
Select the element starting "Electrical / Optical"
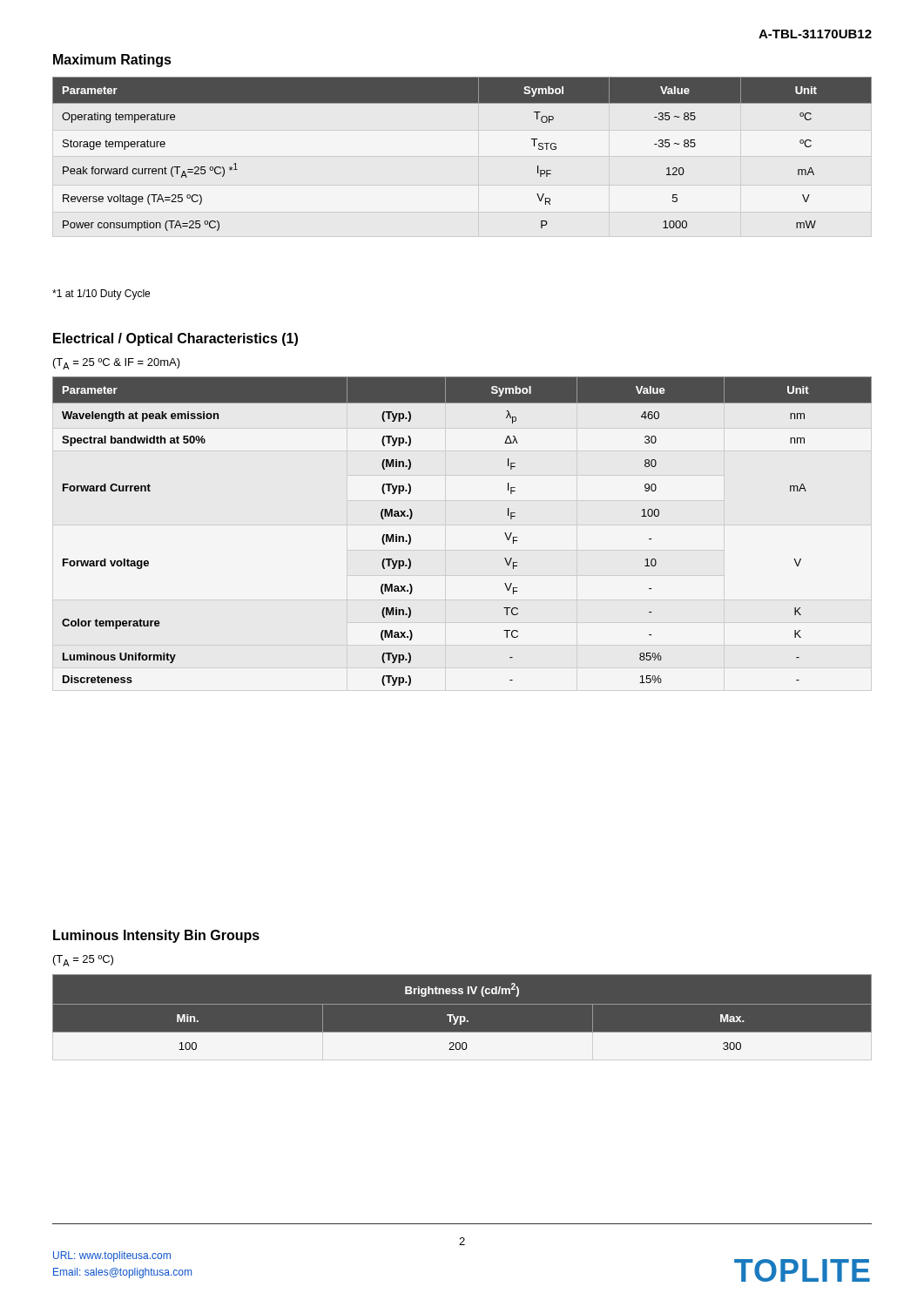[175, 339]
